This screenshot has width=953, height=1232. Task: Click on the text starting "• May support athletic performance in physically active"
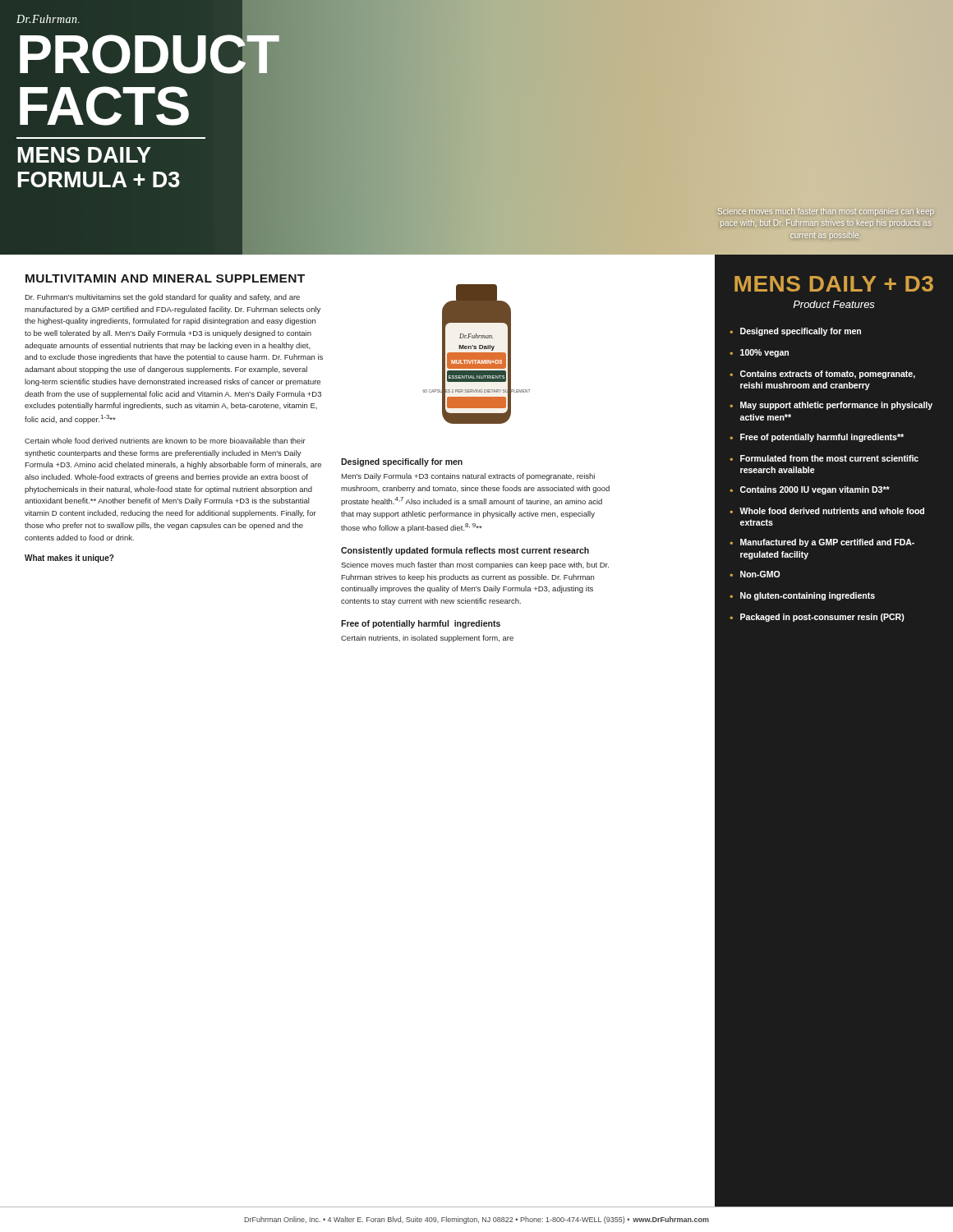tap(834, 411)
